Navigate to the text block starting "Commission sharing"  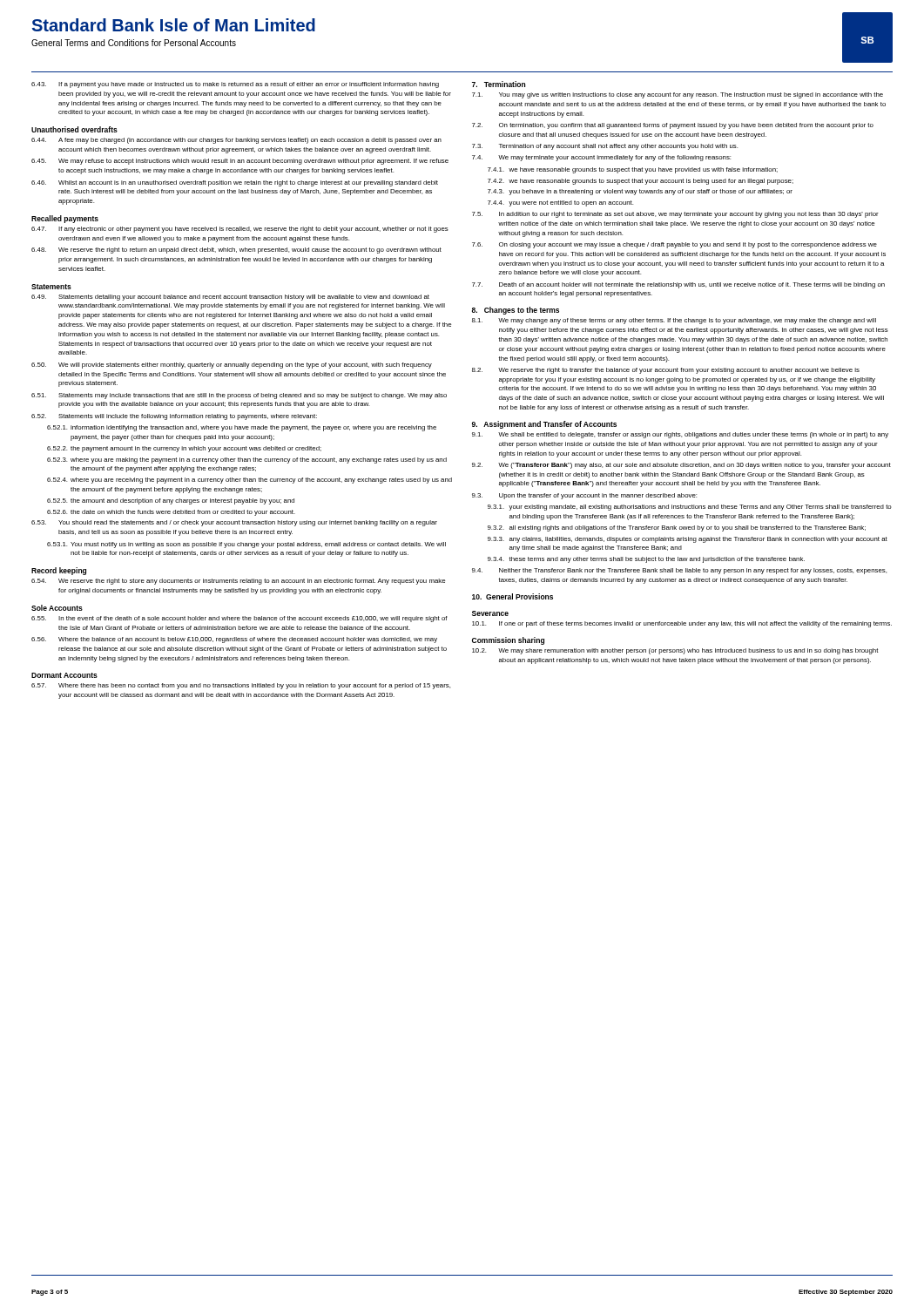(508, 641)
